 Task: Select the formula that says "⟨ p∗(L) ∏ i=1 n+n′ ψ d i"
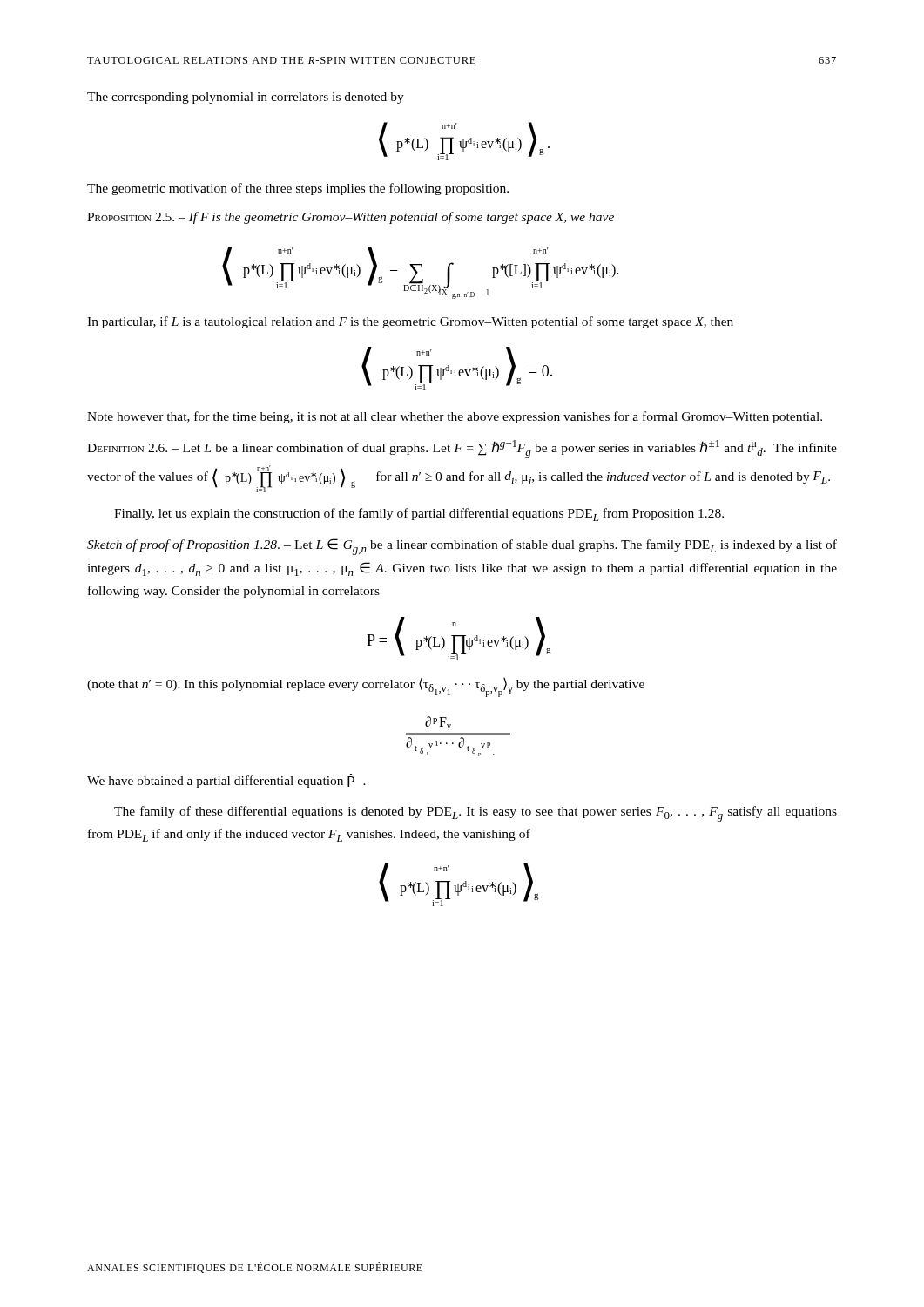pos(462,140)
